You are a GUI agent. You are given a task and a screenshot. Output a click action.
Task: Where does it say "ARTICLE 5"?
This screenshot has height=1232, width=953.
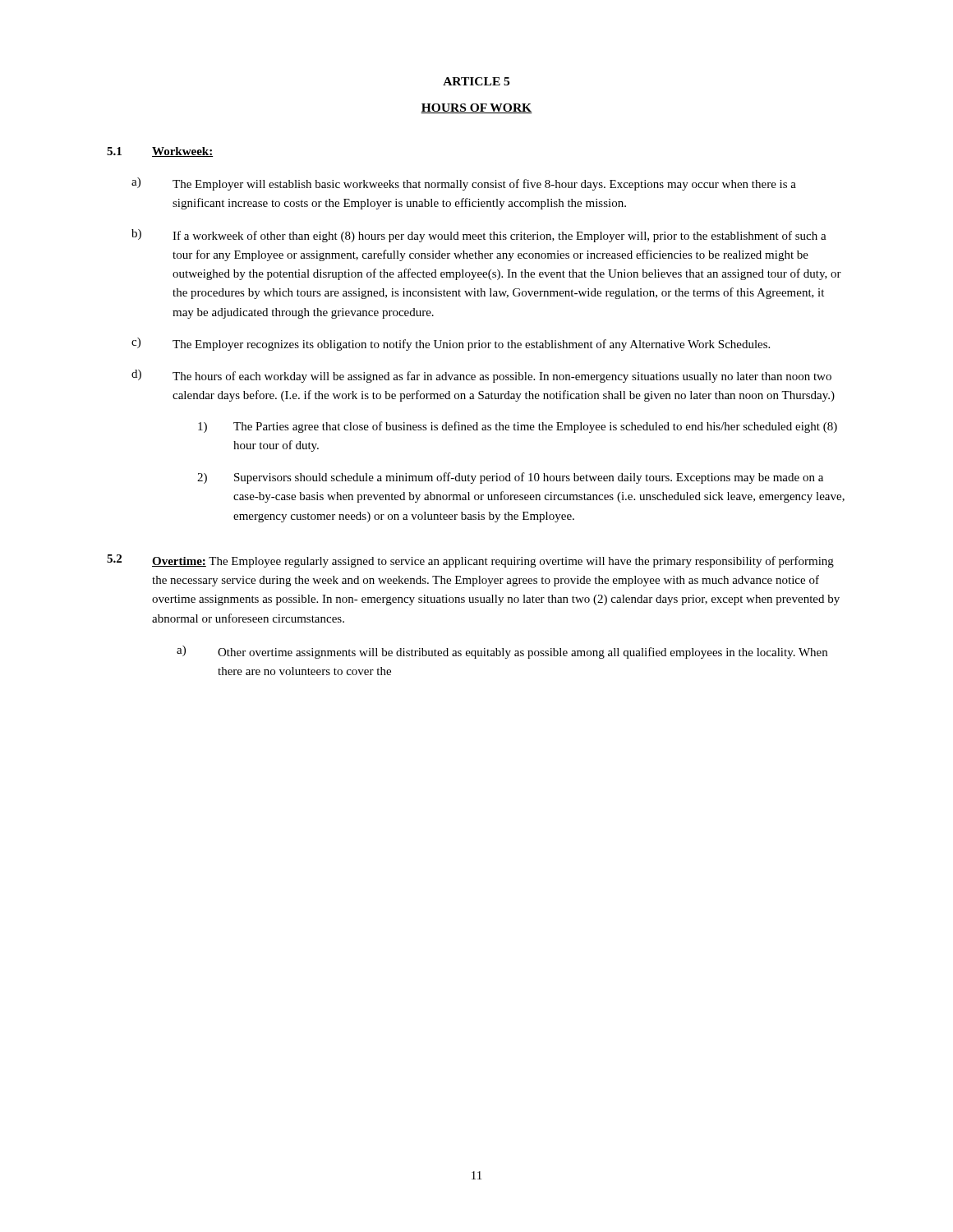pyautogui.click(x=476, y=81)
